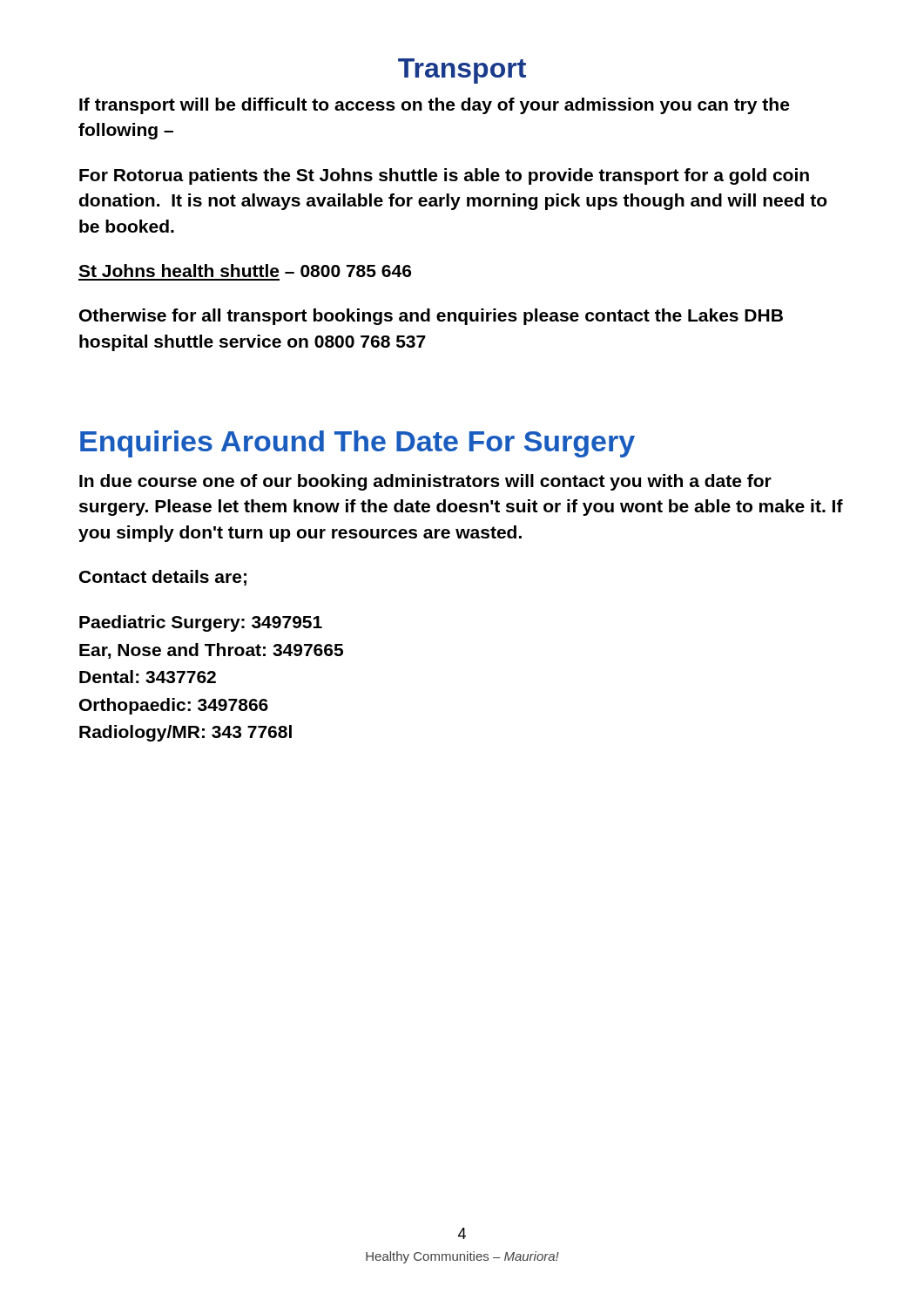Point to the block beginning "St Johns health shuttle – 0800 785"
The image size is (924, 1307).
pyautogui.click(x=245, y=270)
